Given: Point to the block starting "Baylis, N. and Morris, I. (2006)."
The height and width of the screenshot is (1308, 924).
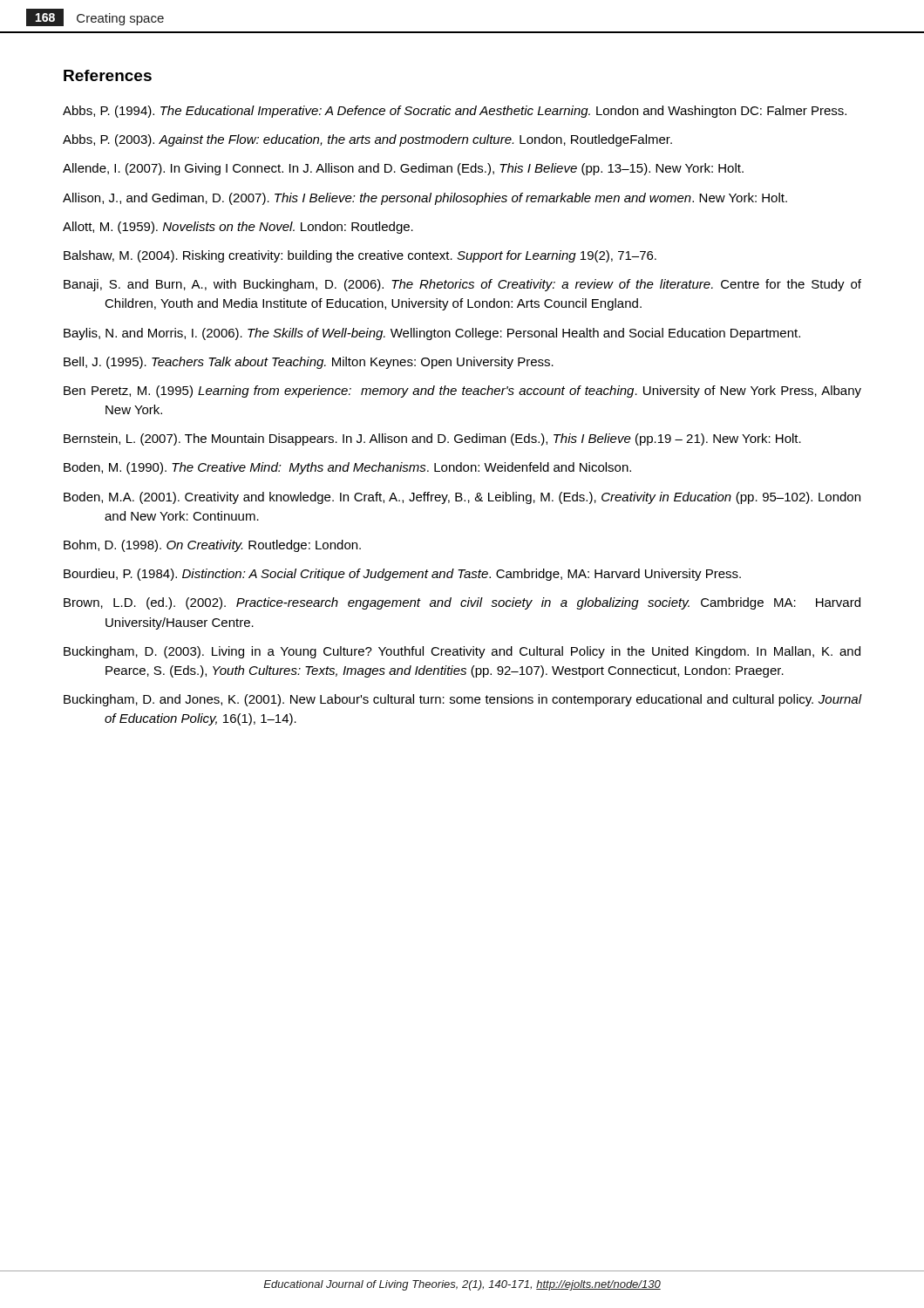Looking at the screenshot, I should [432, 332].
